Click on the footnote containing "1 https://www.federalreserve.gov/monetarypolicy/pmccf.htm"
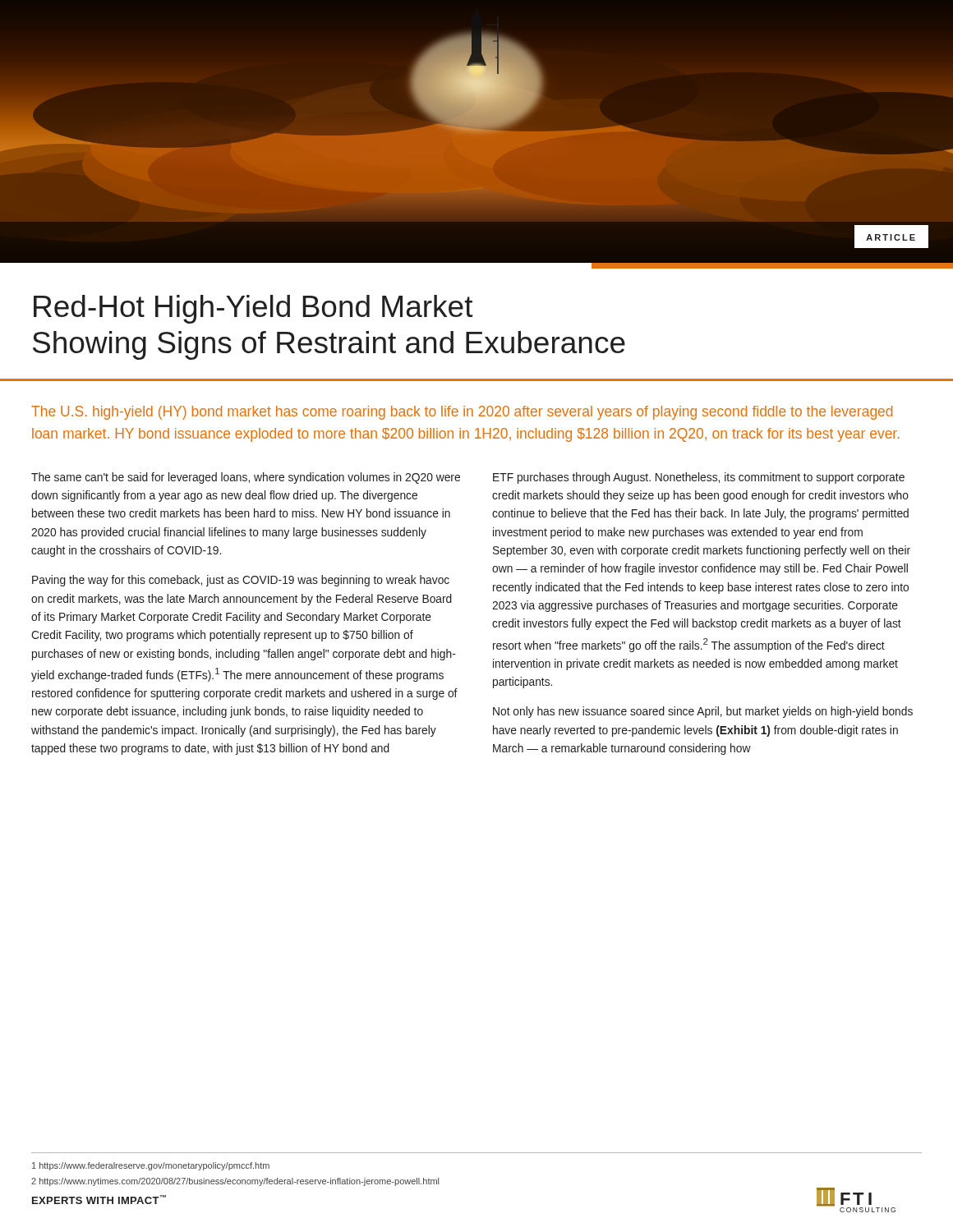 151,1166
